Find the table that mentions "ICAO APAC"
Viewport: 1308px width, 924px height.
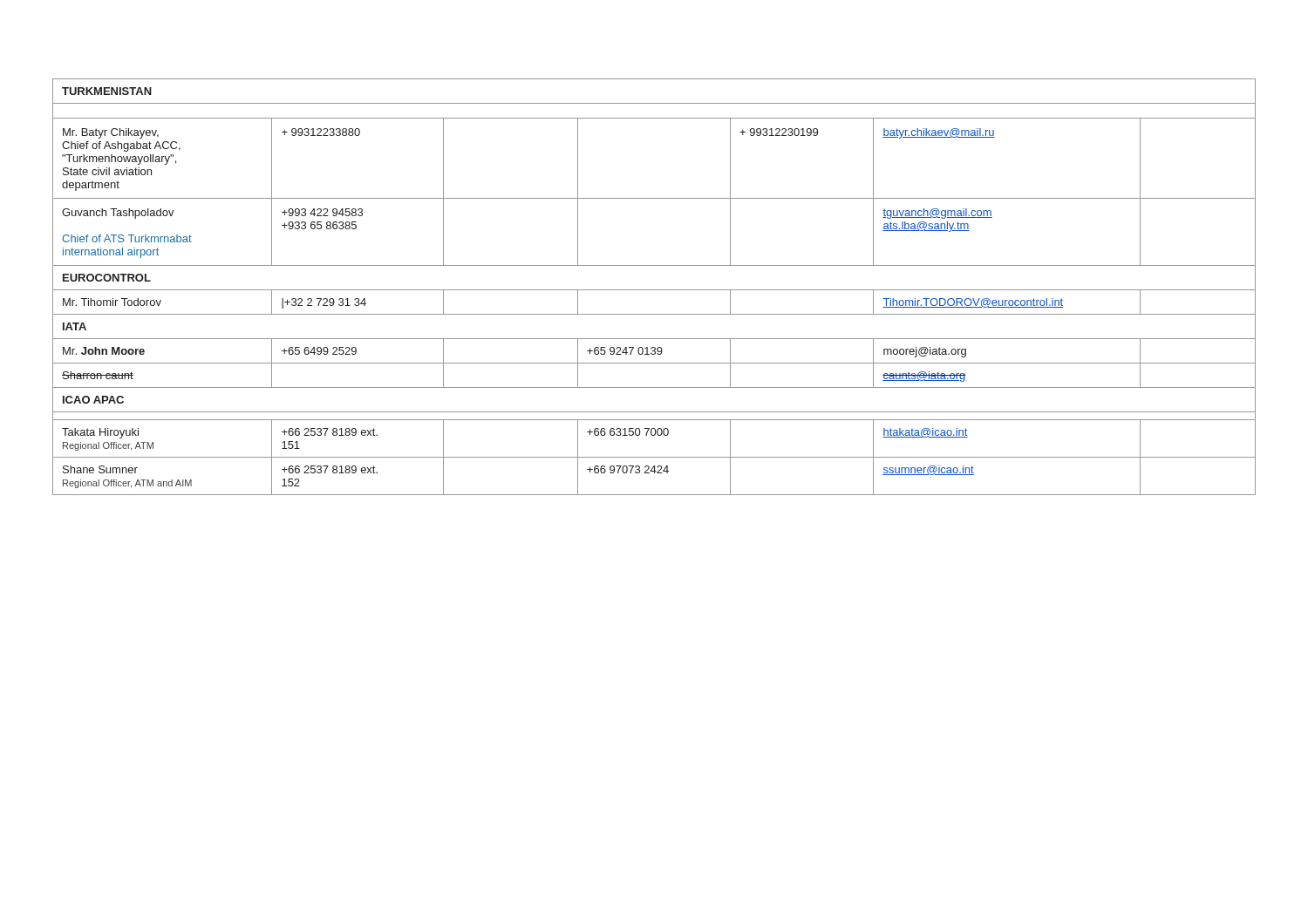click(x=654, y=287)
